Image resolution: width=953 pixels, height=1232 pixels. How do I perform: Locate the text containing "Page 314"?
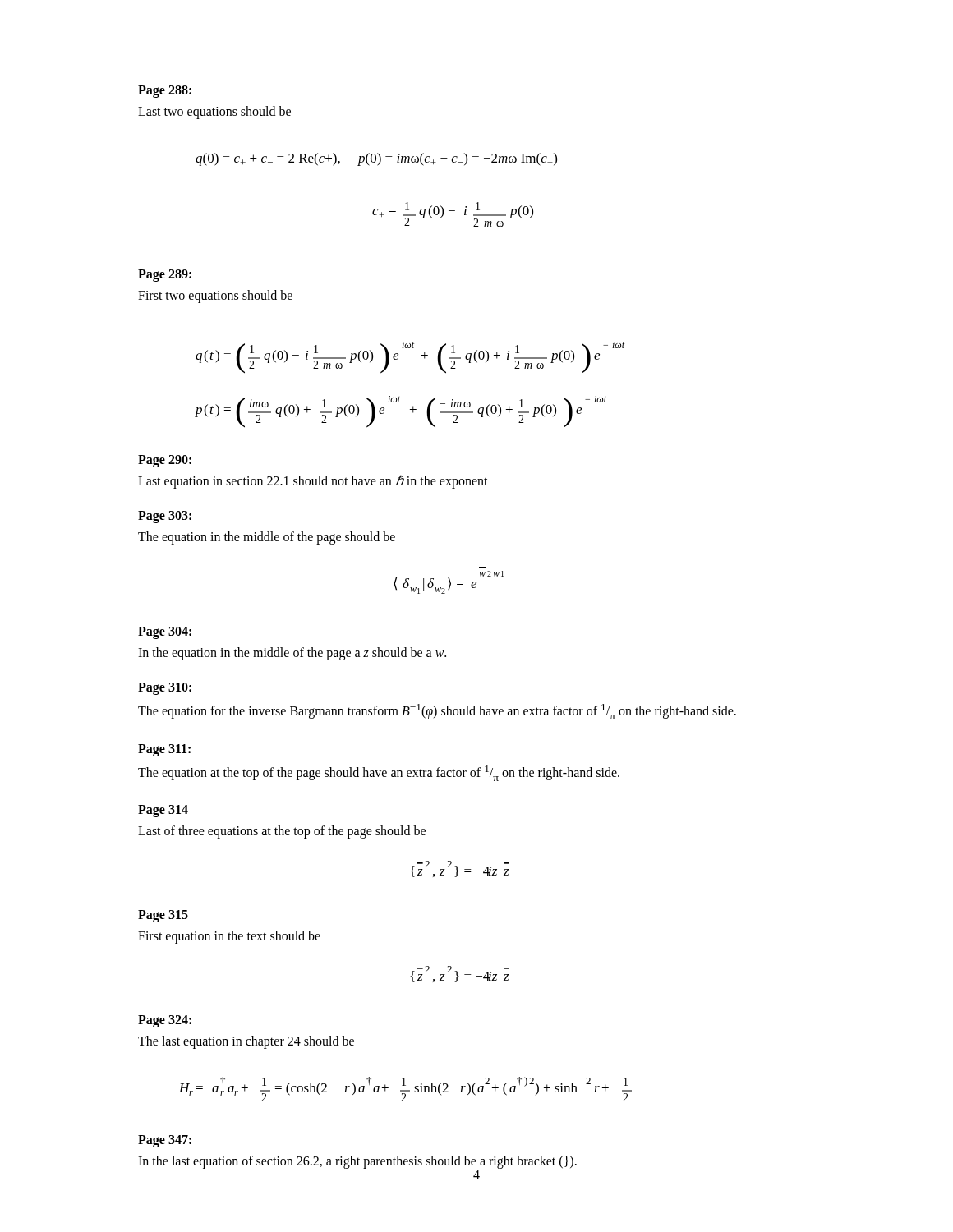[163, 809]
